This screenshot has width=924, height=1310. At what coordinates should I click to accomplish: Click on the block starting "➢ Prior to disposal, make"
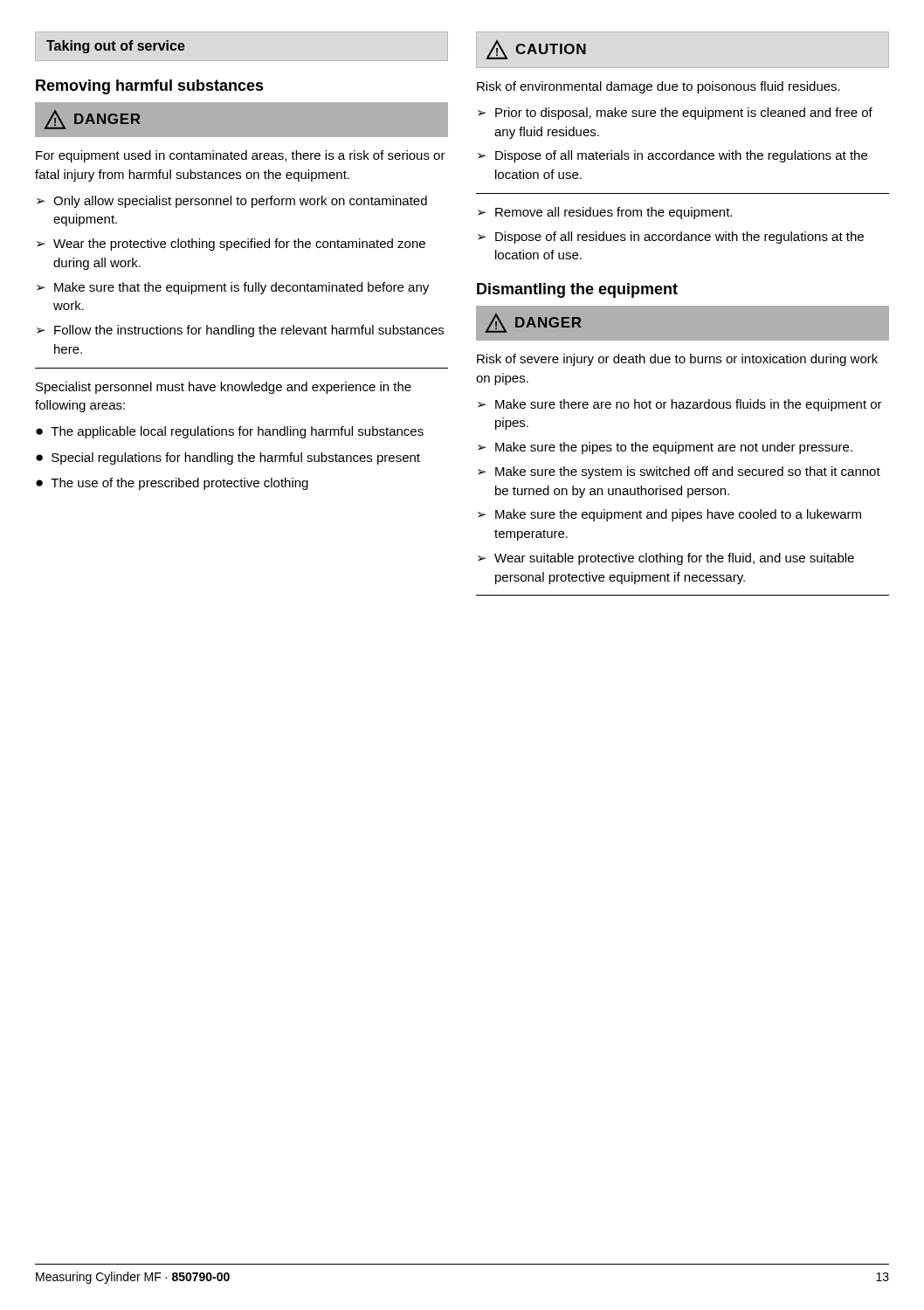[683, 122]
